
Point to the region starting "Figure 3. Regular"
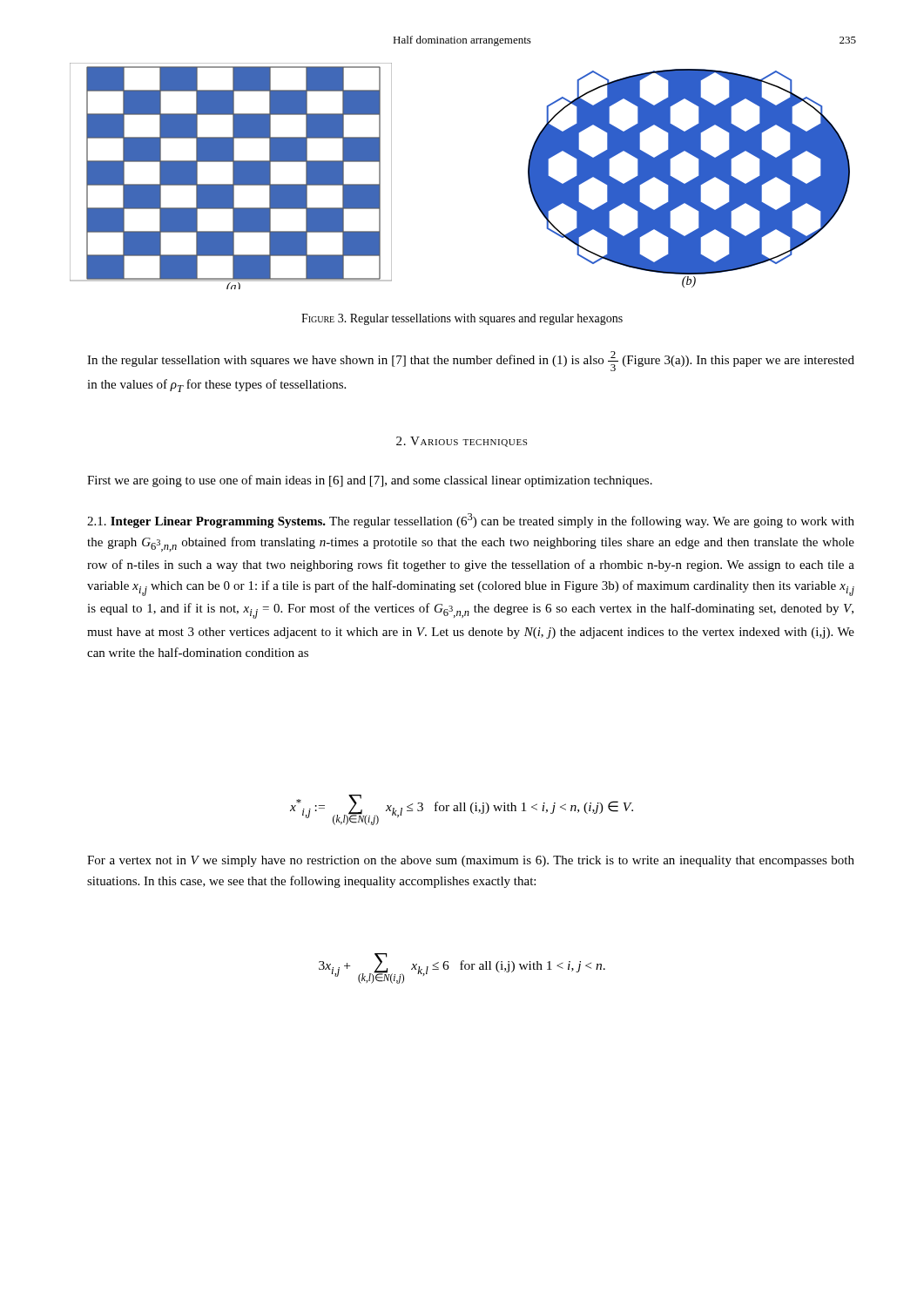coord(462,319)
